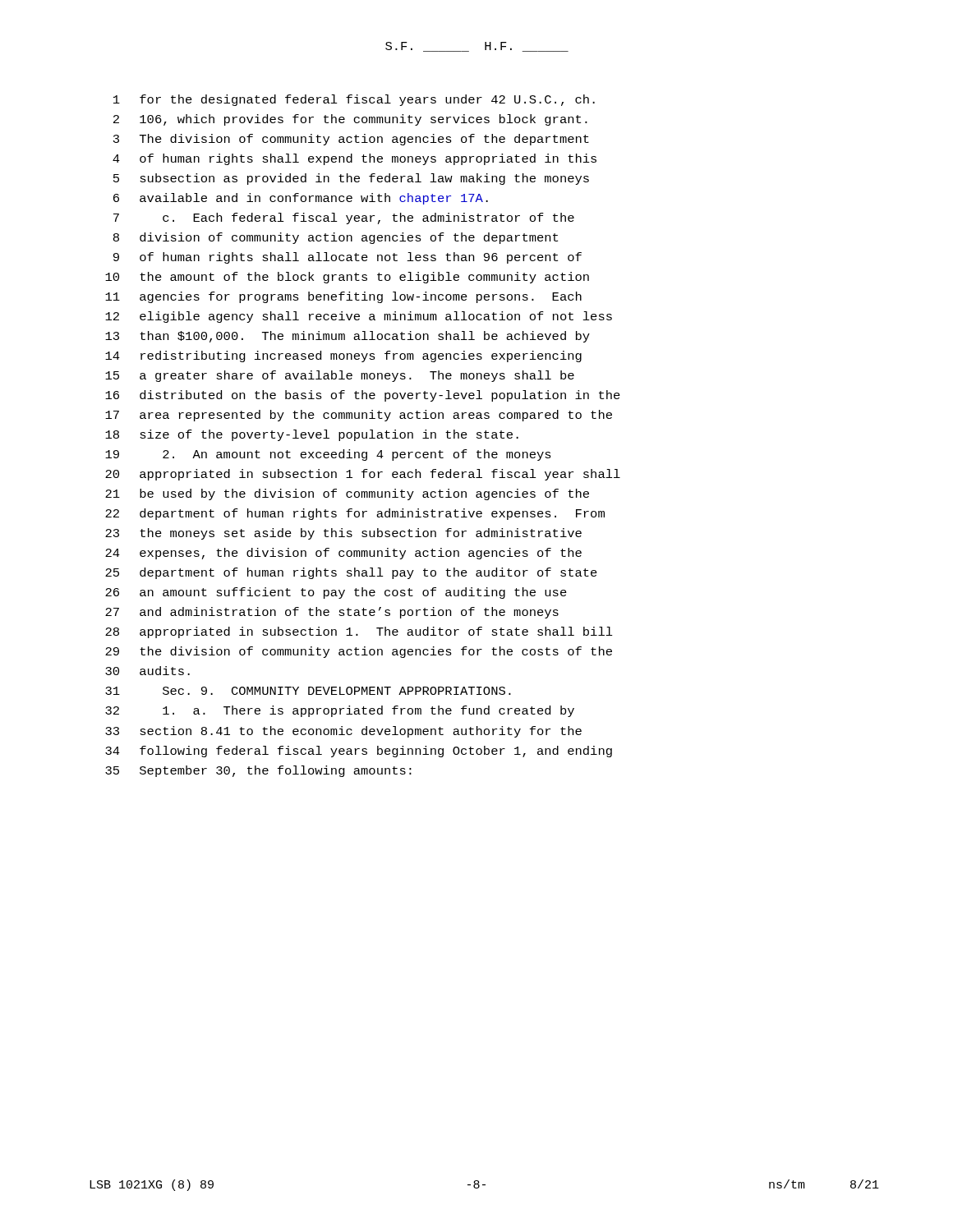Image resolution: width=953 pixels, height=1232 pixels.
Task: Click on the block starting "1 for the"
Action: 484,436
